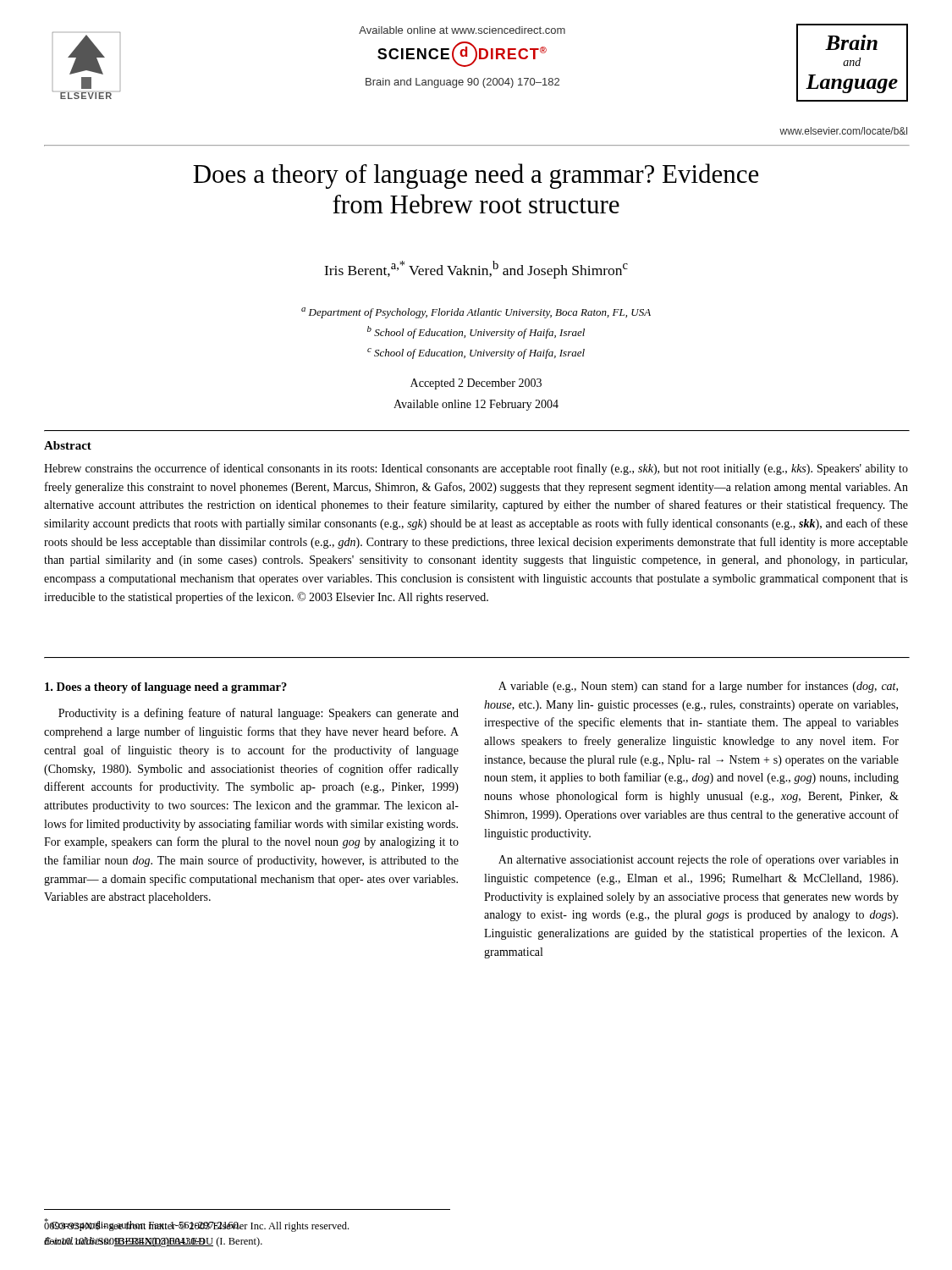Viewport: 952px width, 1270px height.
Task: Find the text block that reads "Productivity is a defining feature of natural"
Action: coord(251,806)
